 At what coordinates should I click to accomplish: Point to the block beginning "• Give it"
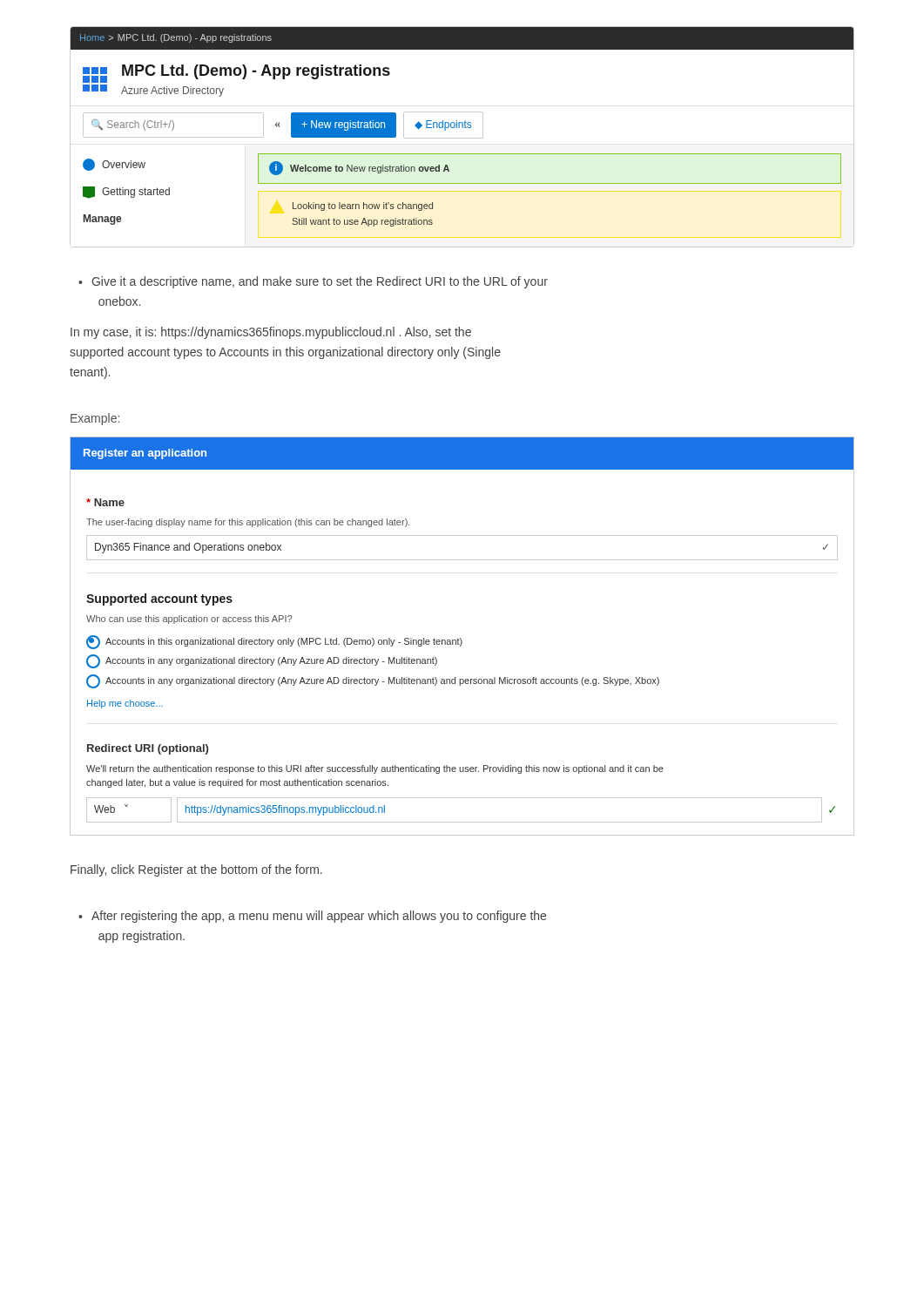coord(313,292)
